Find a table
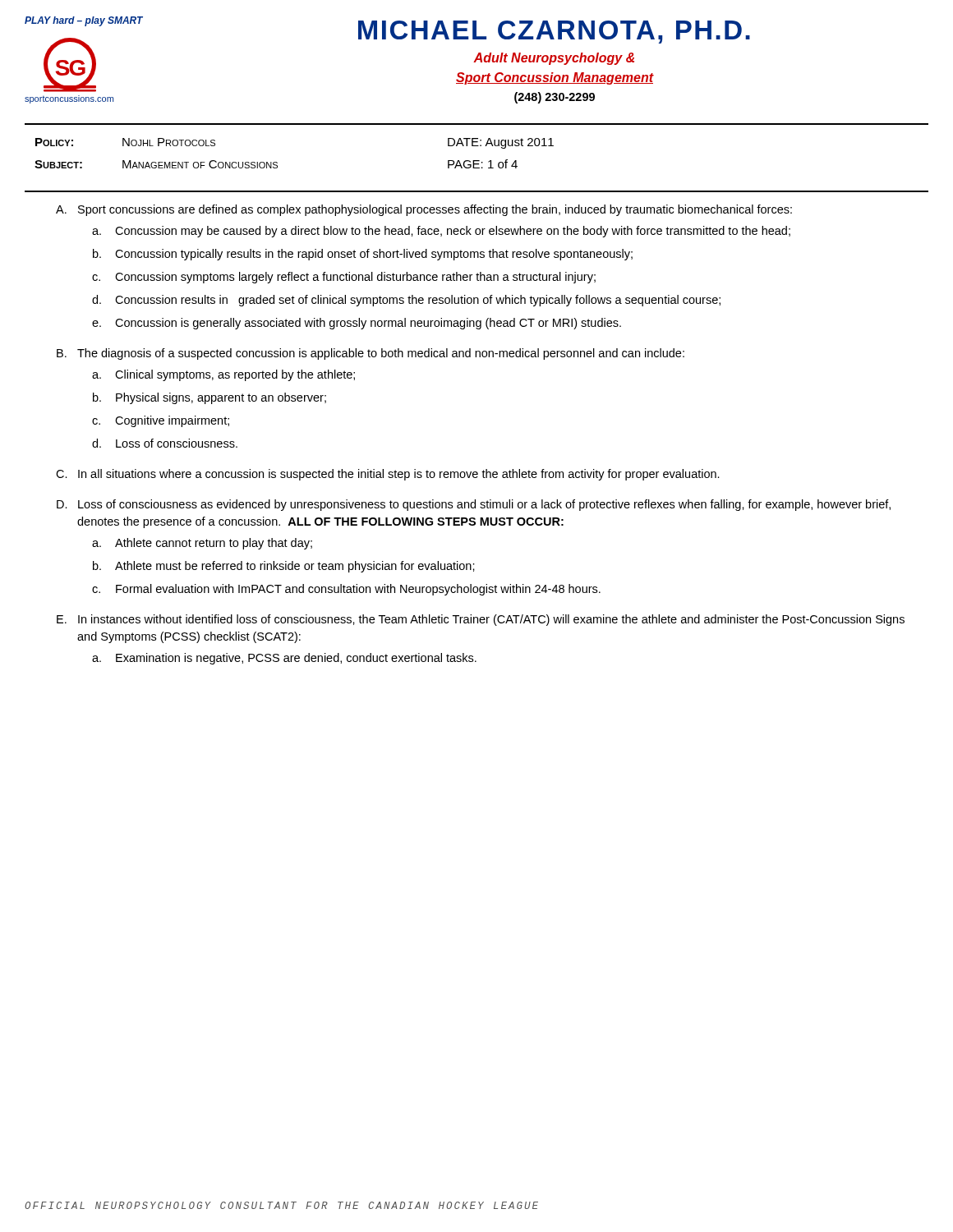 (476, 153)
